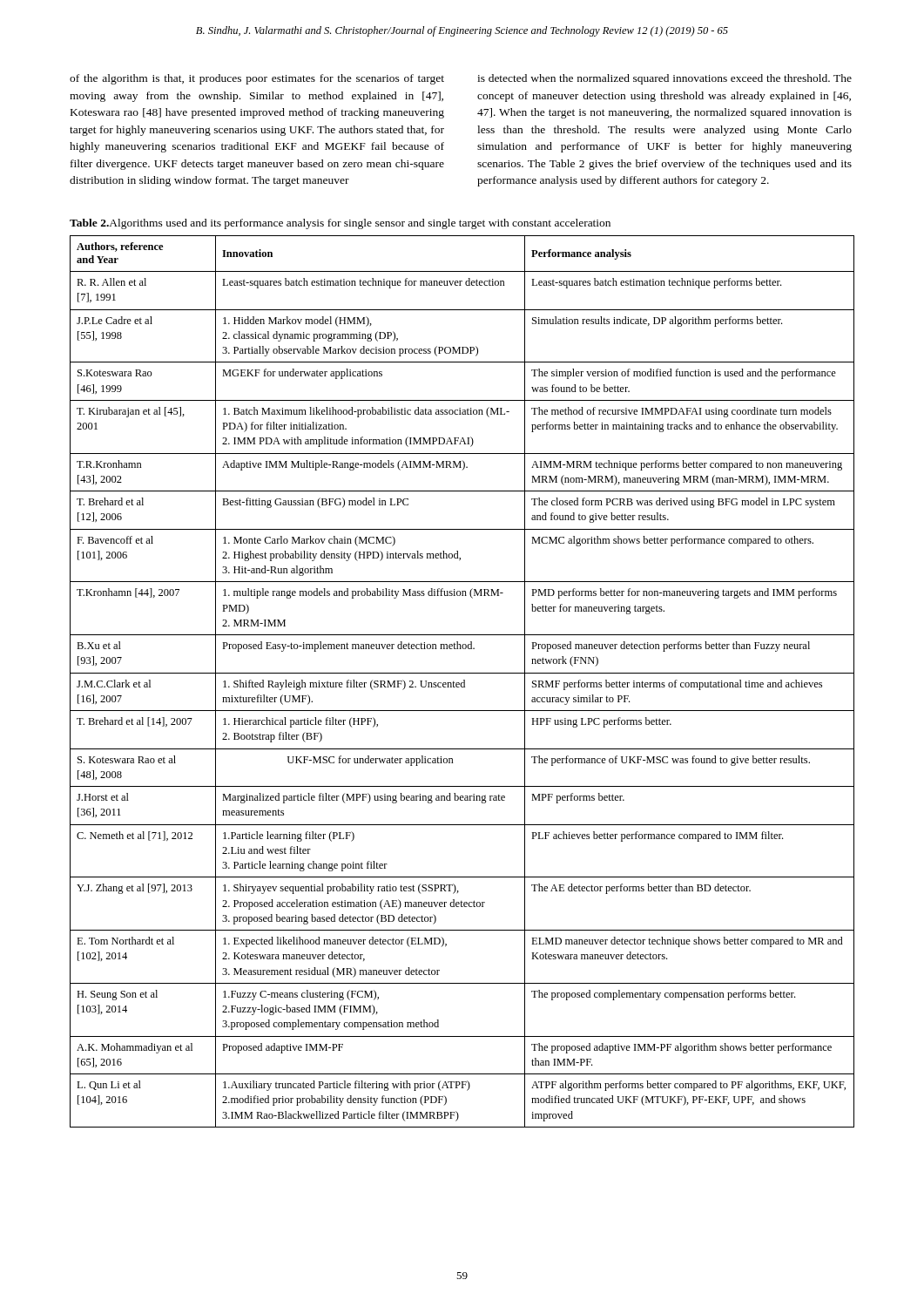This screenshot has height=1307, width=924.
Task: Click on the region starting "Table 2.Algorithms used and its performance"
Action: coord(340,223)
